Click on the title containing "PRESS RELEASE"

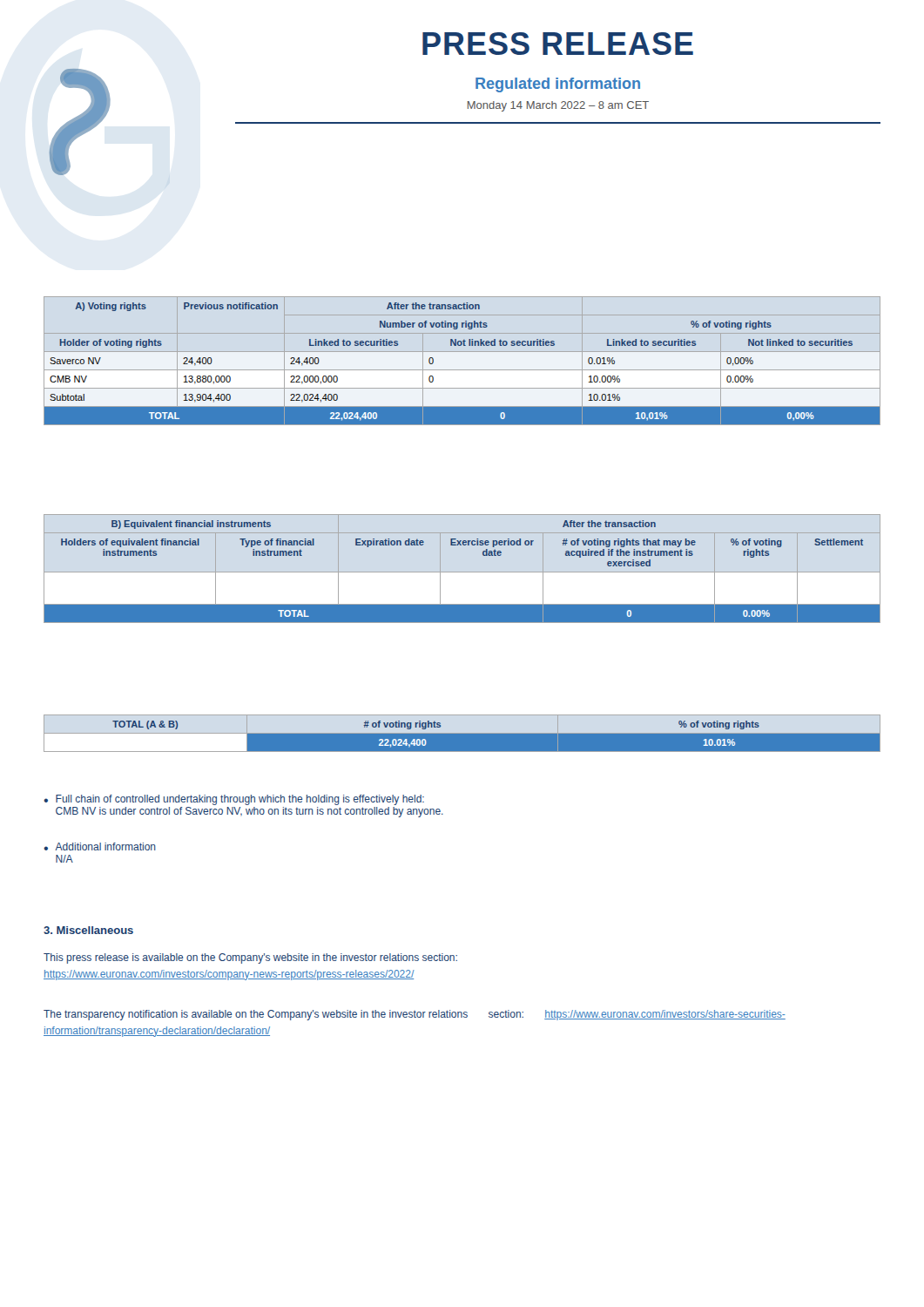point(558,44)
